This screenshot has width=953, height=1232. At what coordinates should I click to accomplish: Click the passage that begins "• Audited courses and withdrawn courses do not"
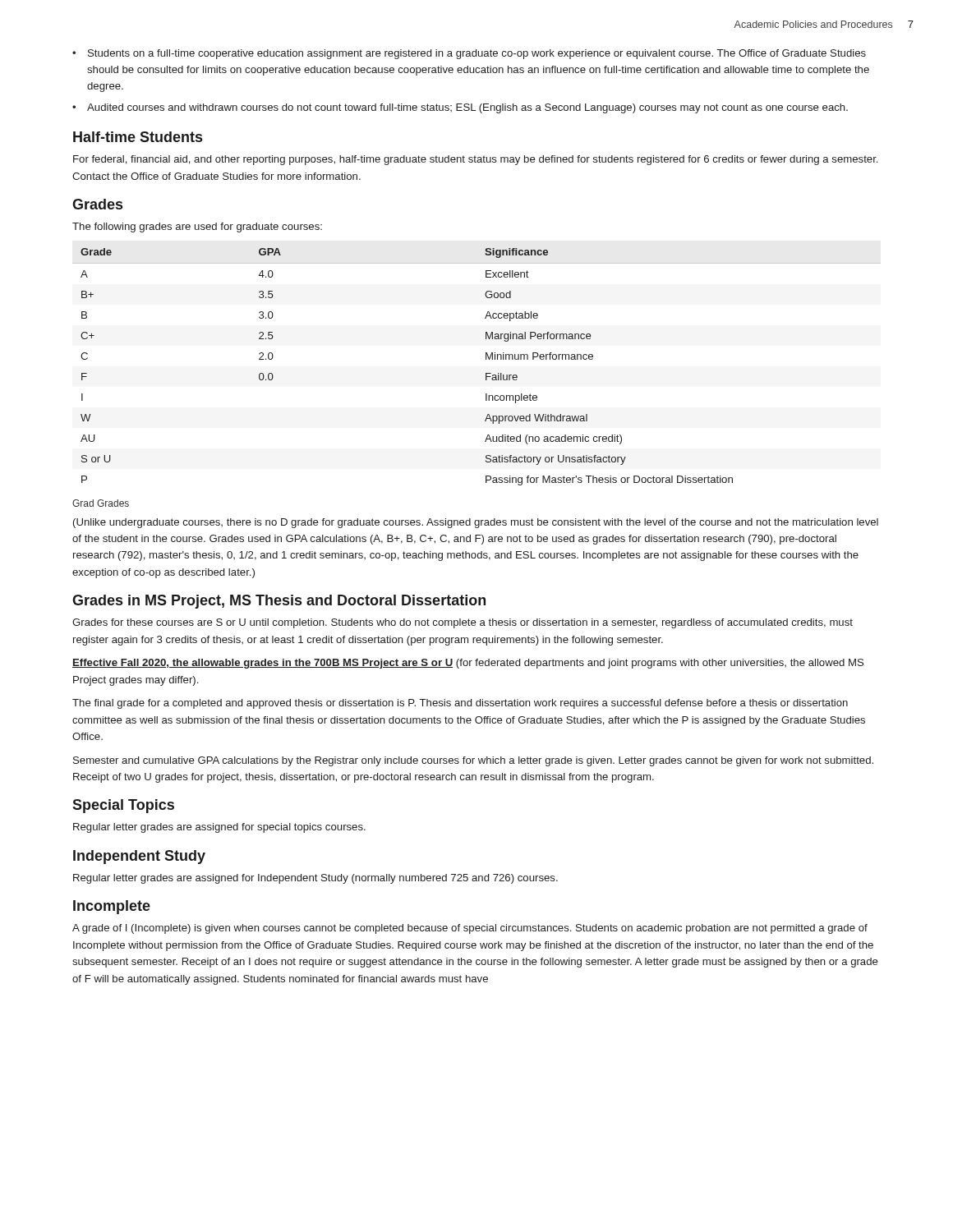(460, 108)
